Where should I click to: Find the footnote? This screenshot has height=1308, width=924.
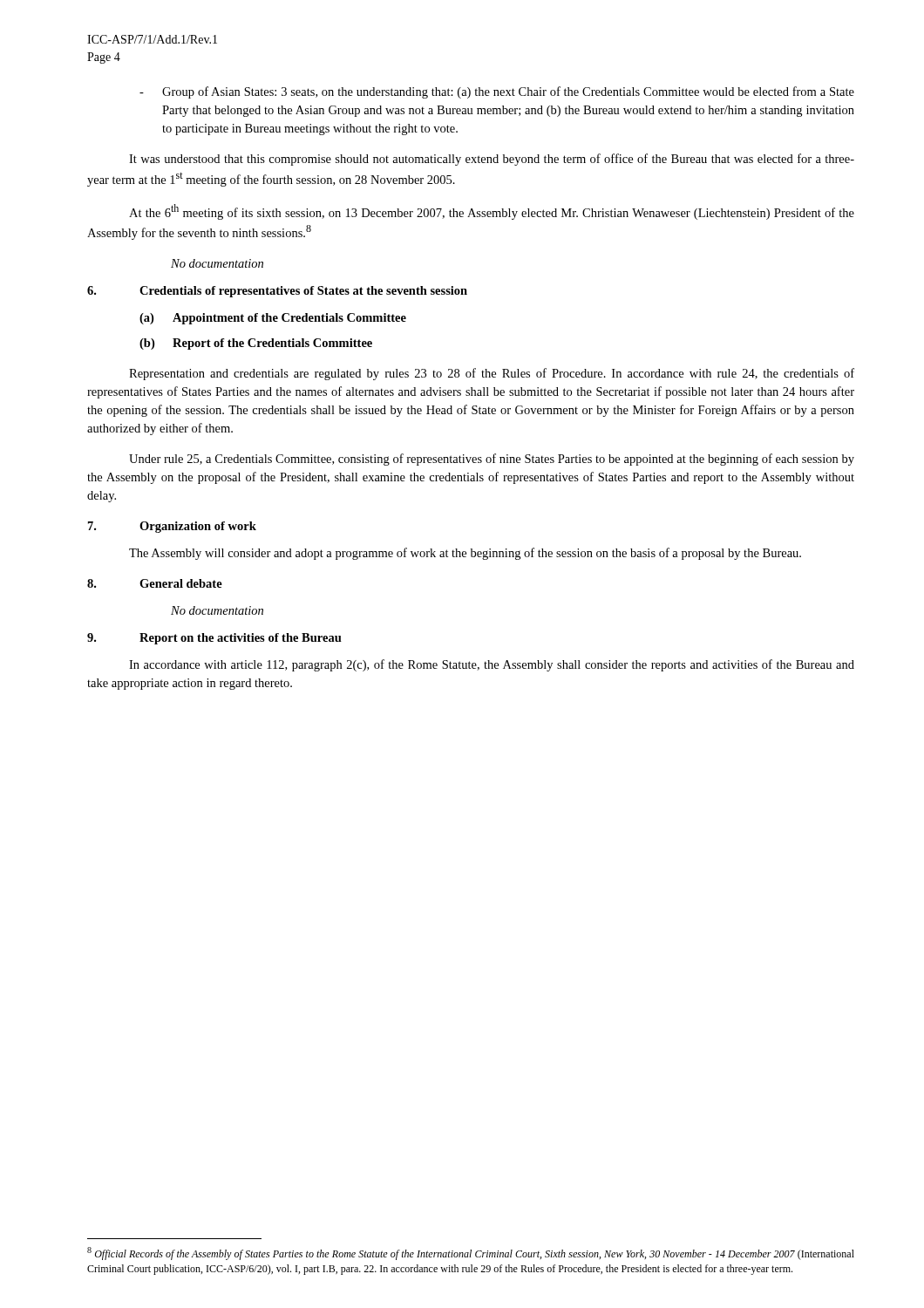point(471,1260)
